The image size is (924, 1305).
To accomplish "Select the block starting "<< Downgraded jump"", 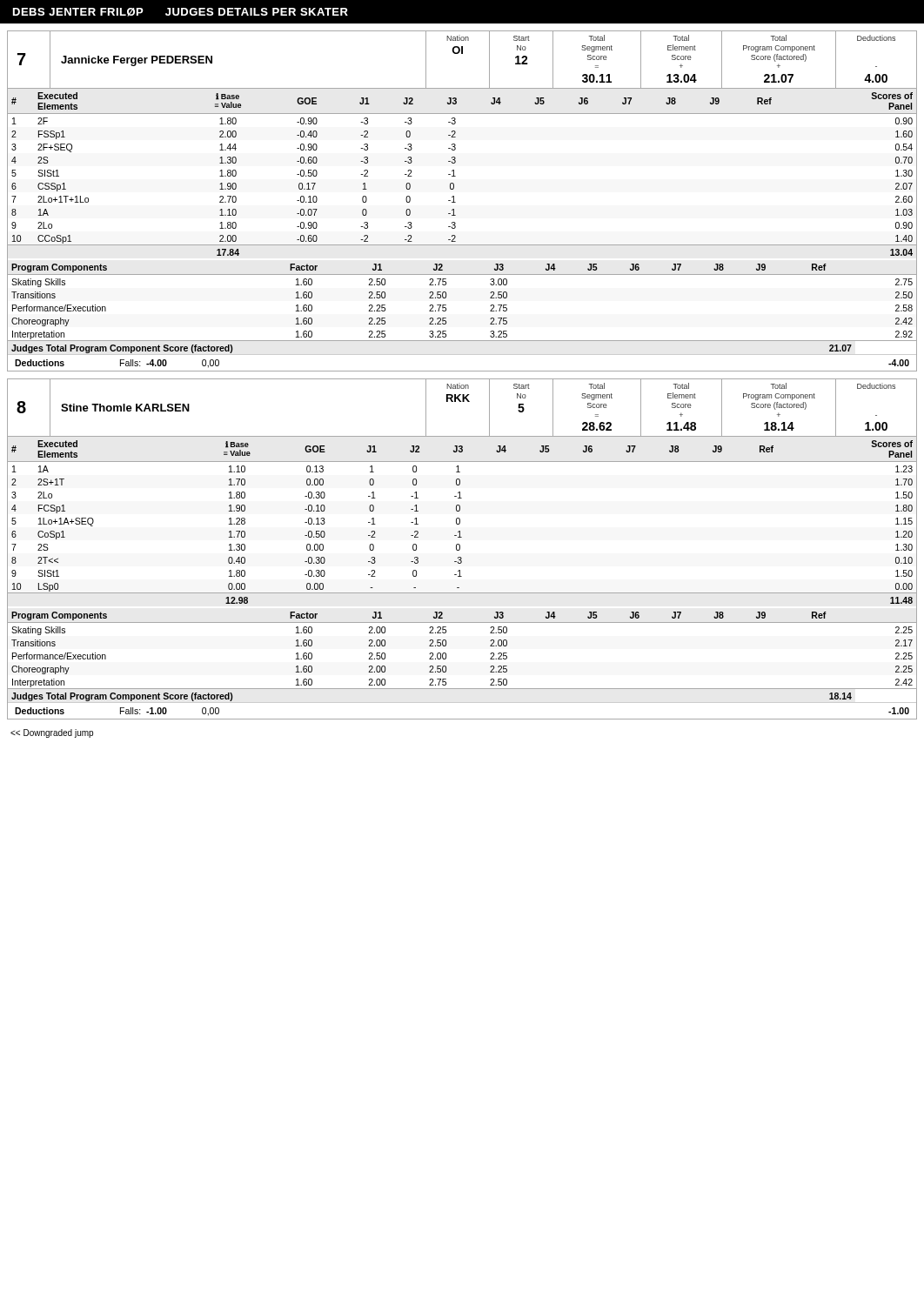I will 52,733.
